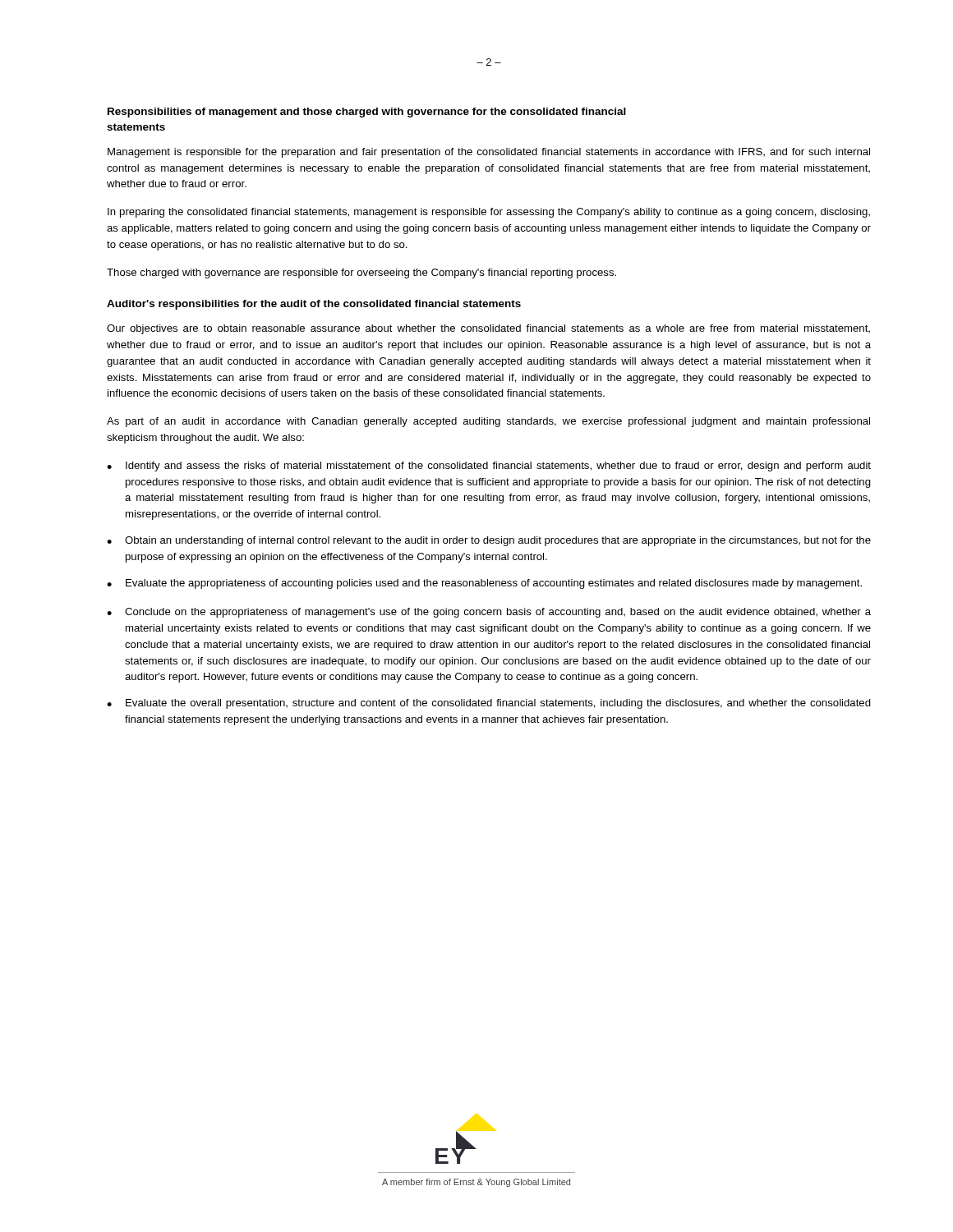The width and height of the screenshot is (953, 1232).
Task: Locate the text starting "As part of"
Action: tap(489, 429)
